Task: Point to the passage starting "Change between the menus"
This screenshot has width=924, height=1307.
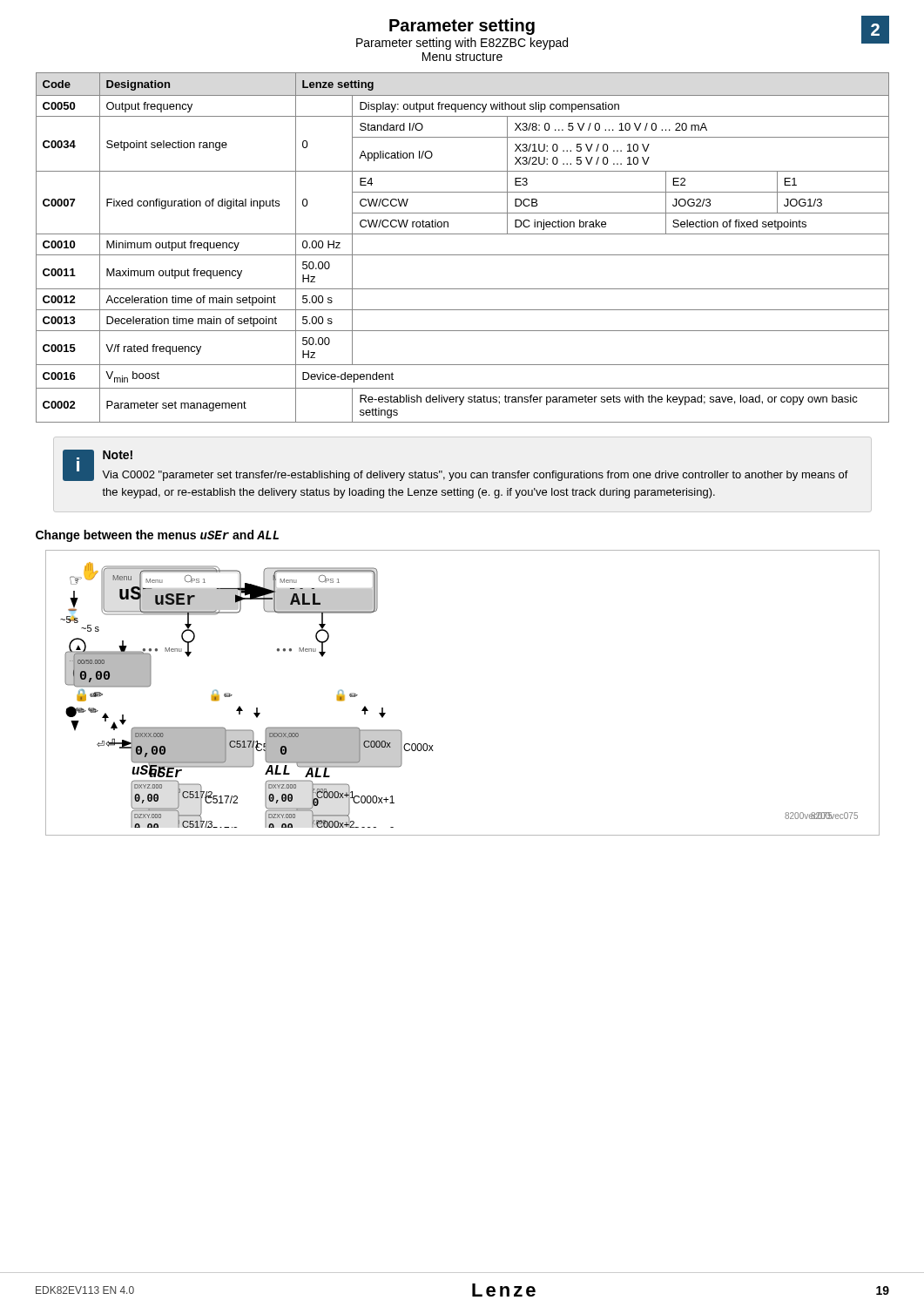Action: point(157,535)
